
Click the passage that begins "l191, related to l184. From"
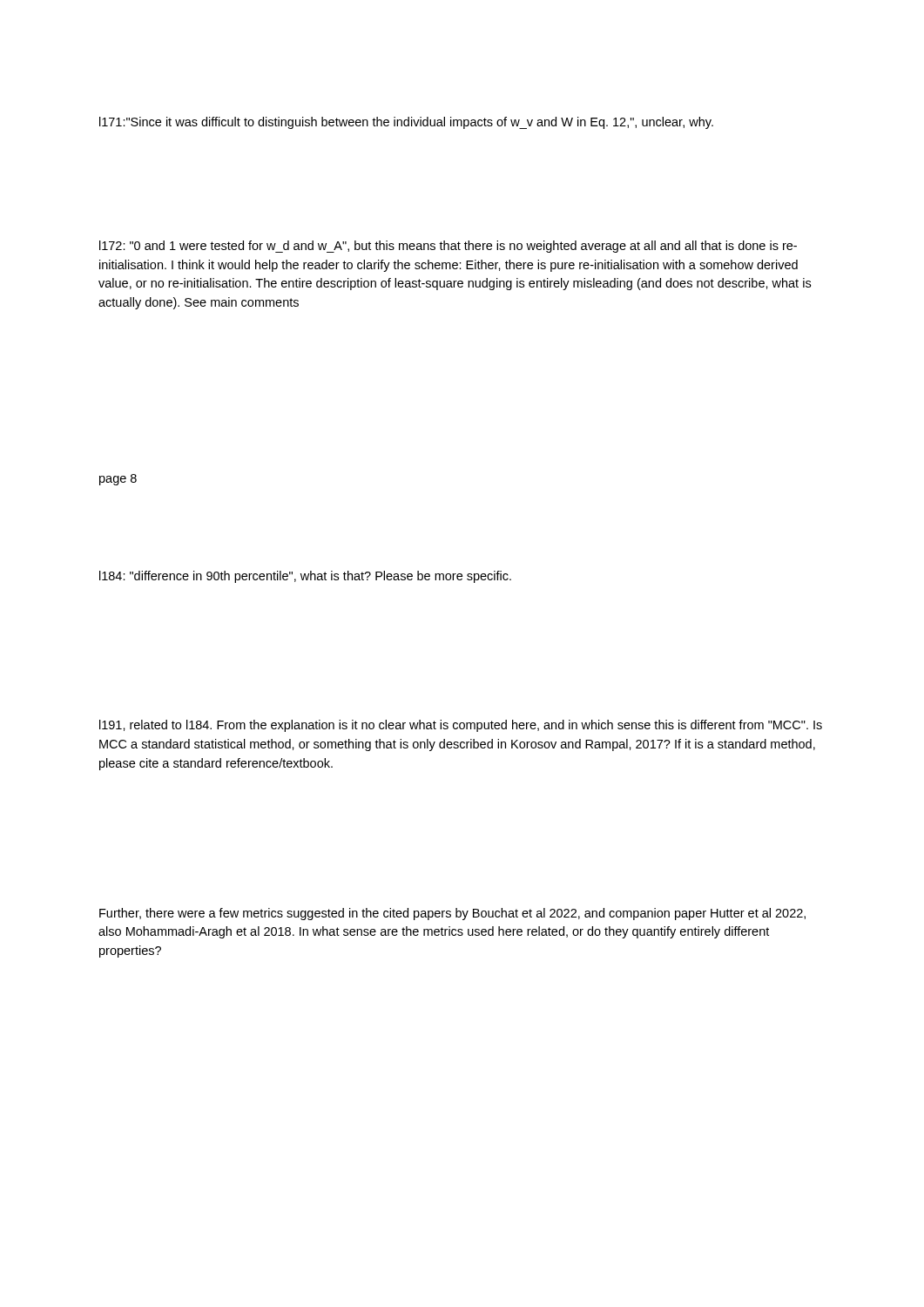click(460, 744)
